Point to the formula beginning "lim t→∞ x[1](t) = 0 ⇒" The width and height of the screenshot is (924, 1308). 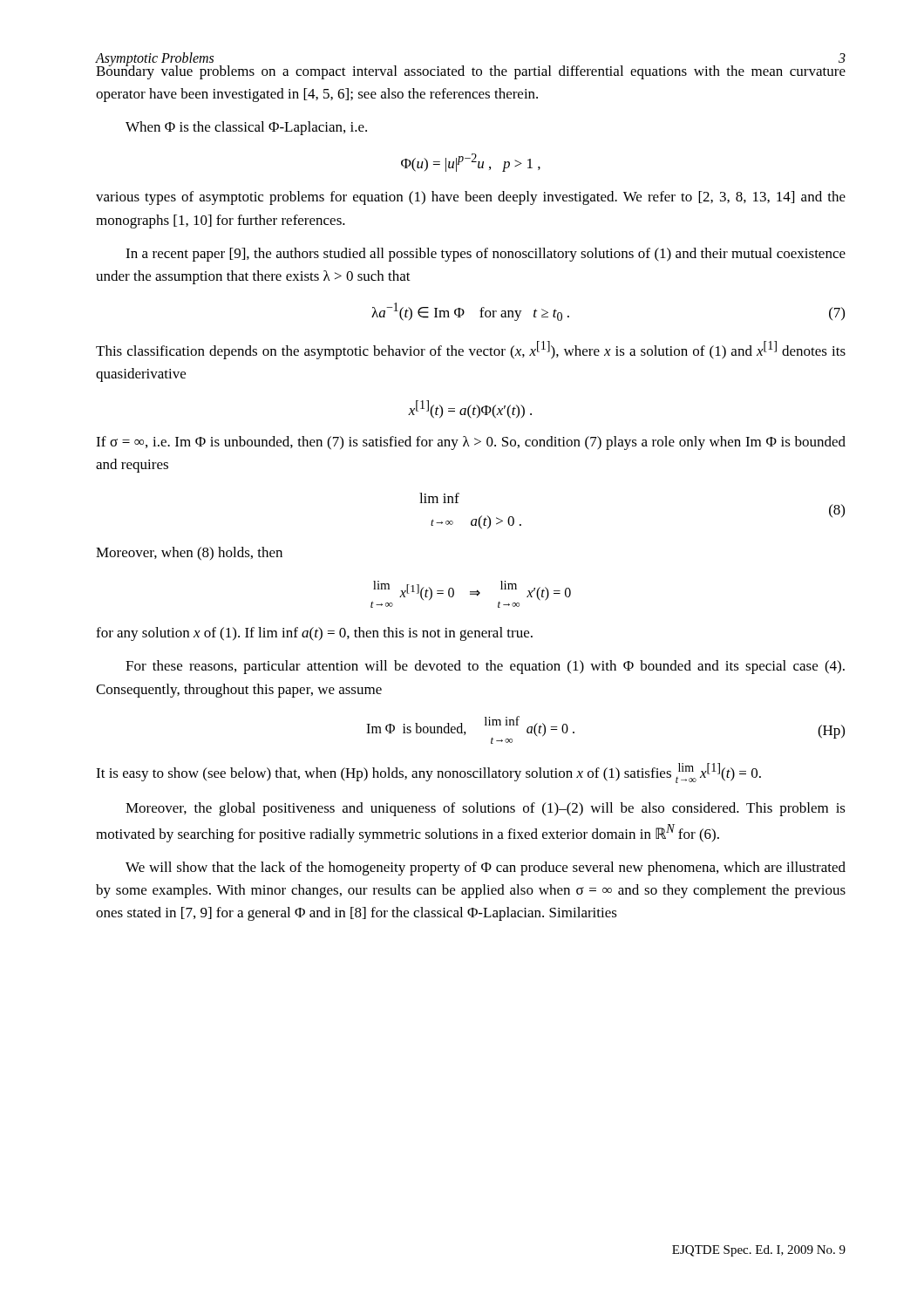pos(471,594)
